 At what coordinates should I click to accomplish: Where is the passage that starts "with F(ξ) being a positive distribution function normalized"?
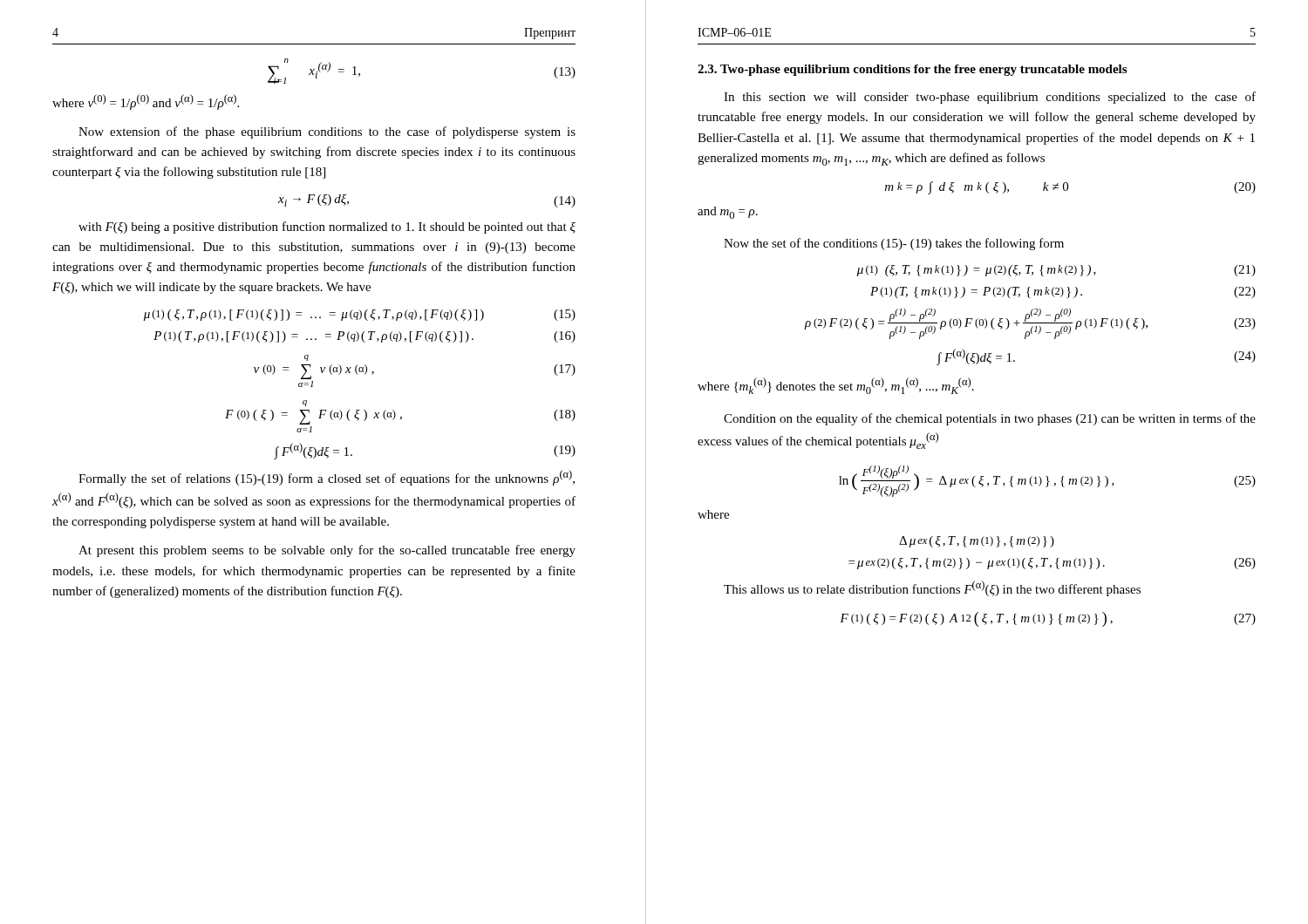pos(314,257)
